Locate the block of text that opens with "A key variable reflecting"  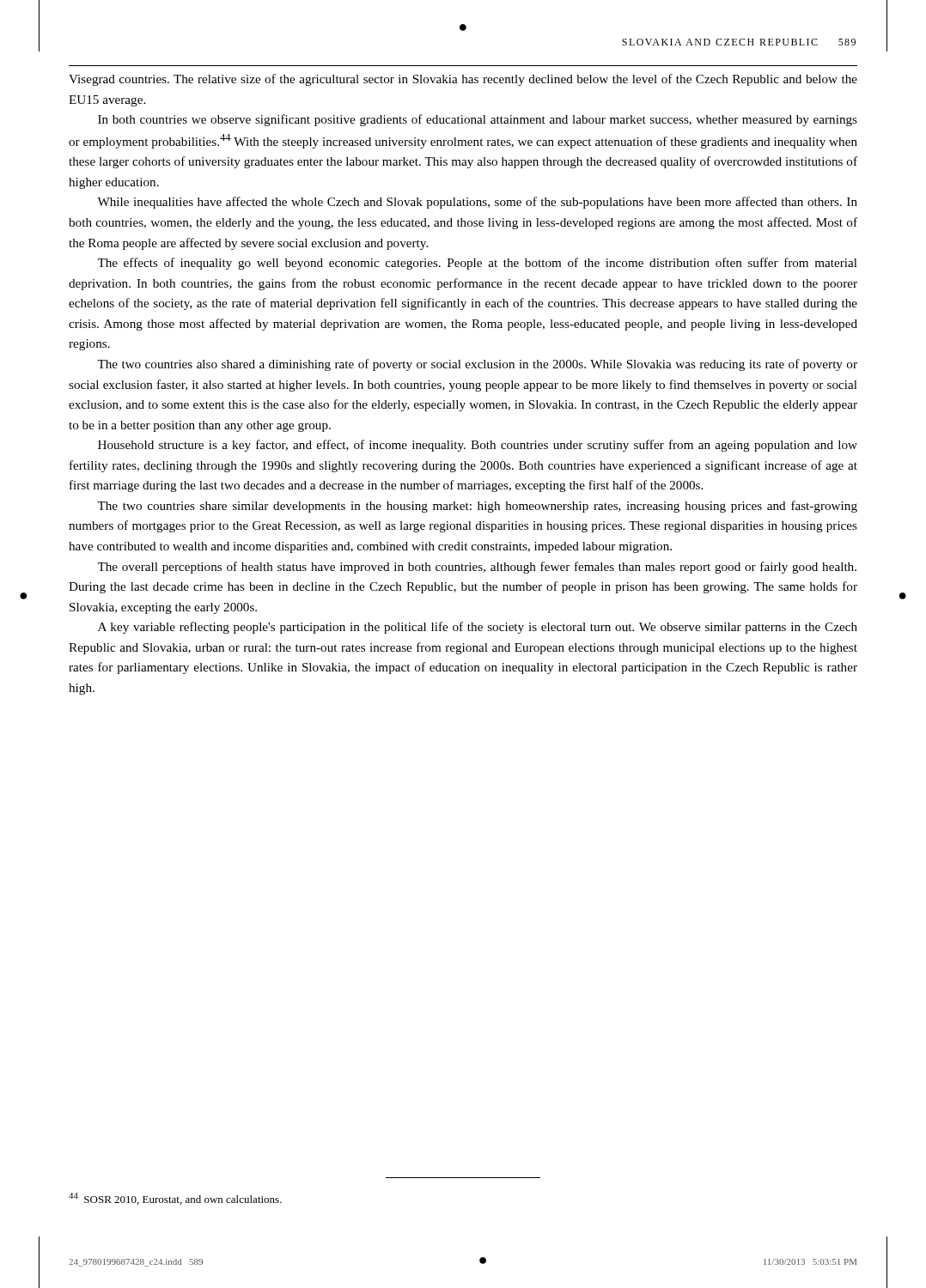coord(463,657)
